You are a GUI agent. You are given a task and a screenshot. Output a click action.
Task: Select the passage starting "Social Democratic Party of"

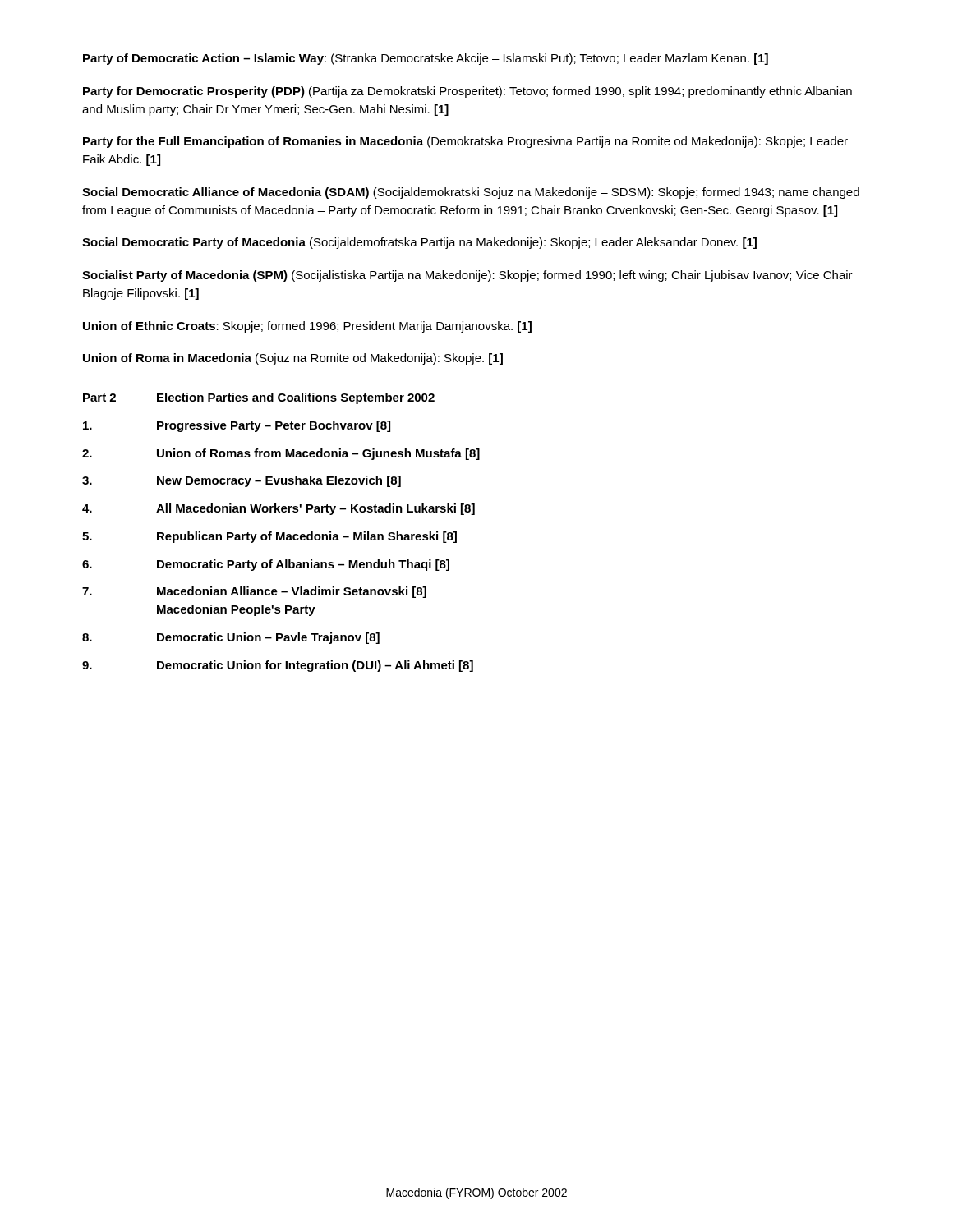[420, 242]
